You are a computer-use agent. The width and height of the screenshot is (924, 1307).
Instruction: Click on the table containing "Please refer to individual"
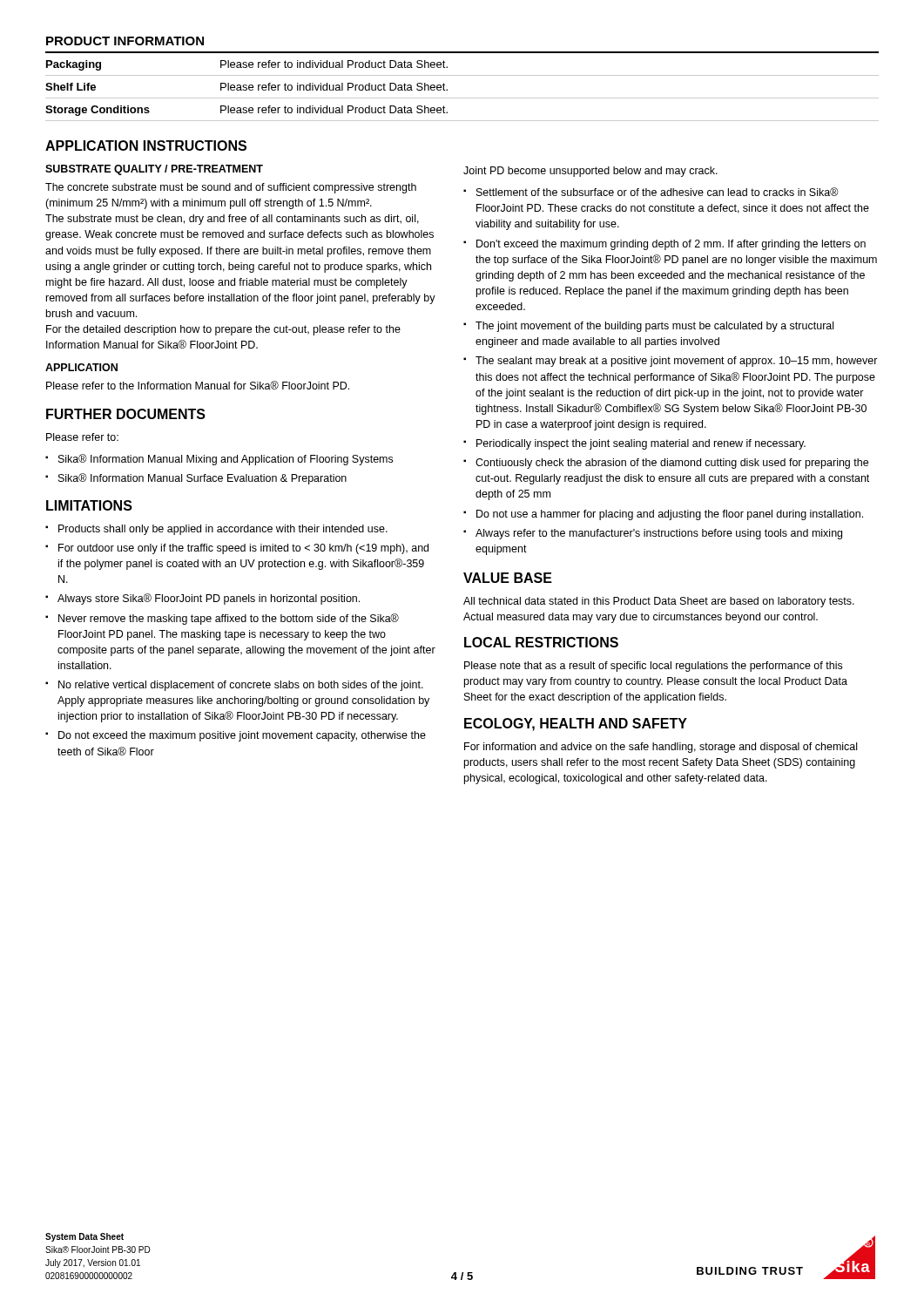pyautogui.click(x=462, y=87)
